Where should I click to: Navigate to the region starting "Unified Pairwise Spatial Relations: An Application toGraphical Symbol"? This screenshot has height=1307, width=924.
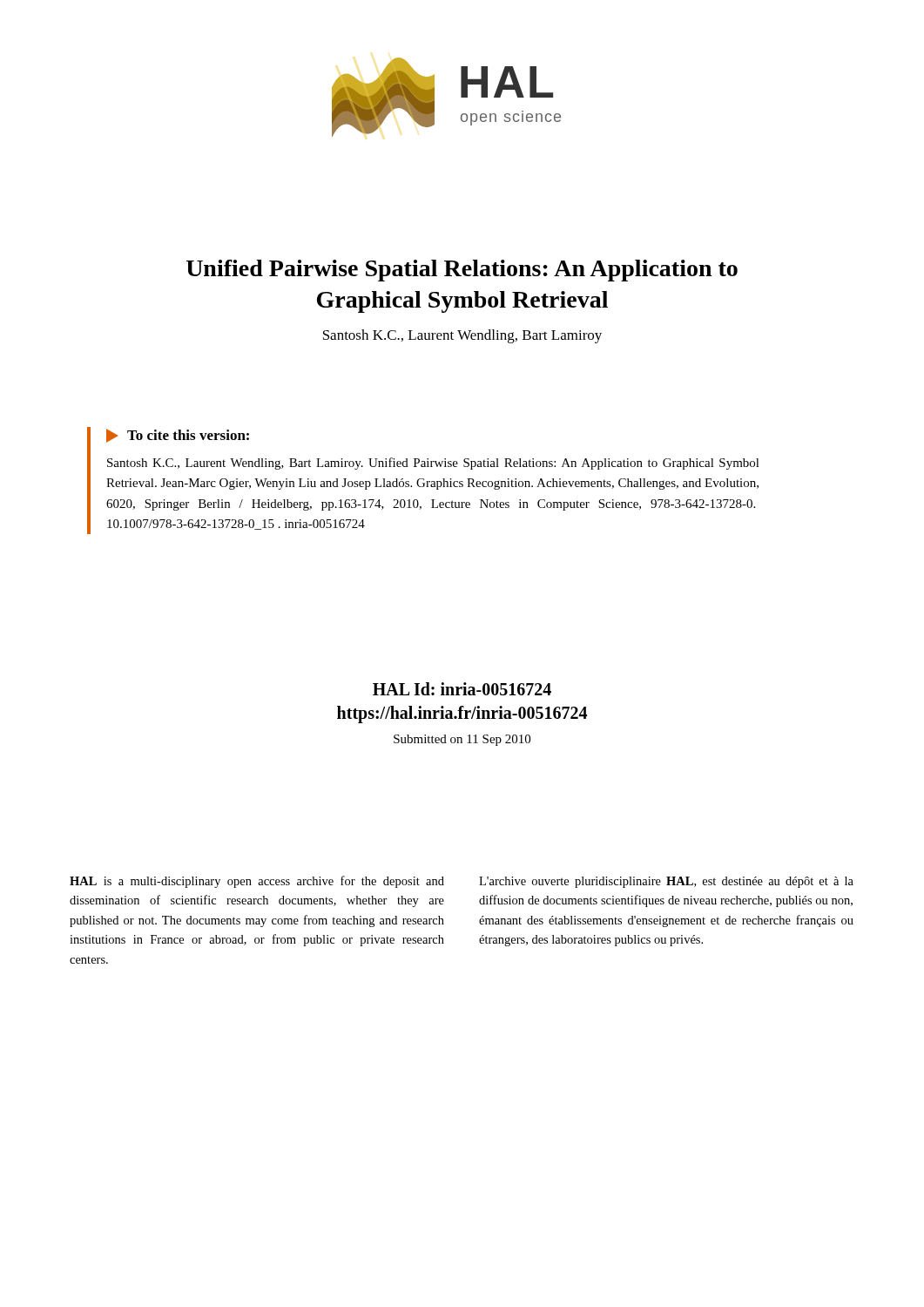[462, 298]
